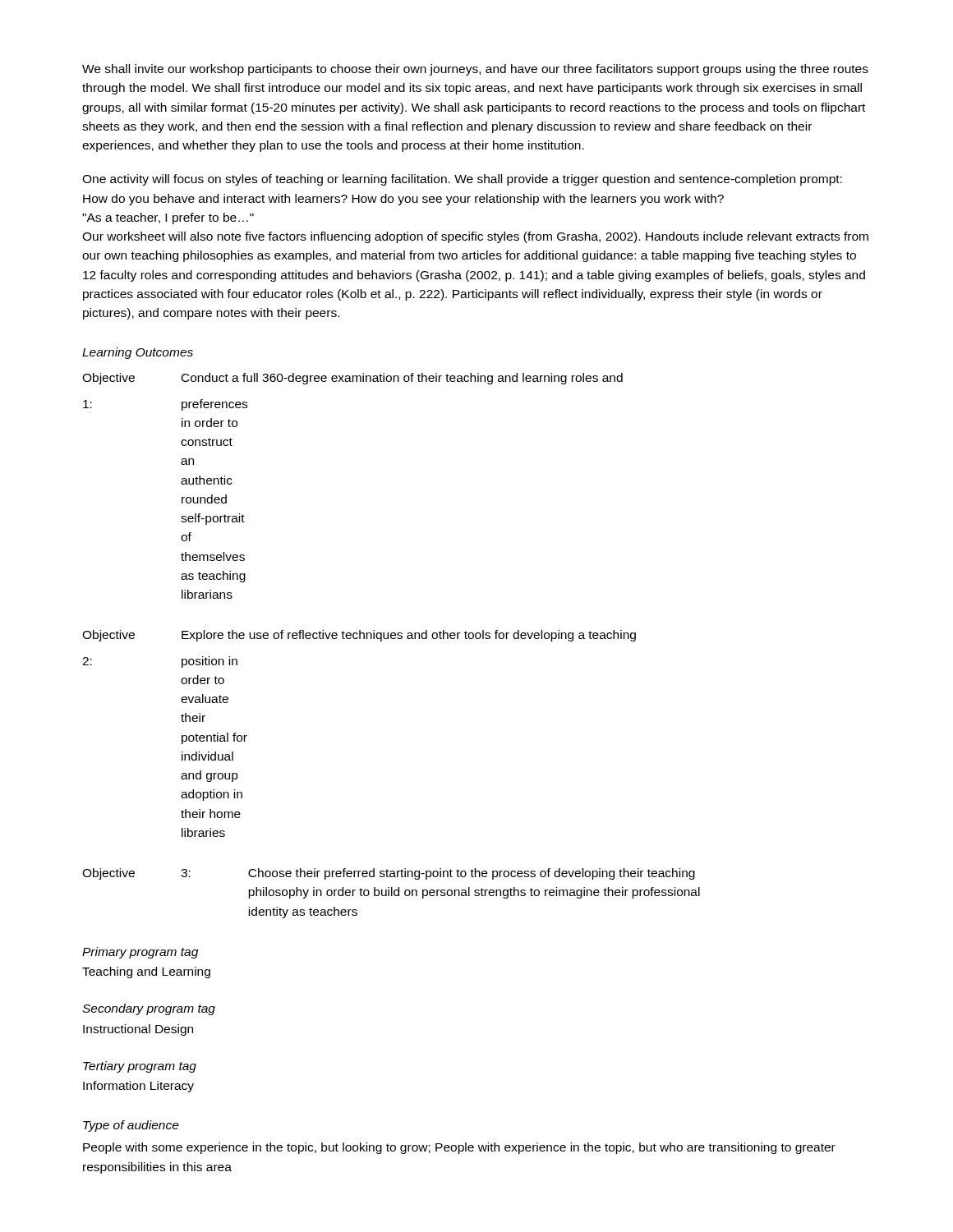Image resolution: width=953 pixels, height=1232 pixels.
Task: Select the region starting "Type of audience"
Action: pos(131,1125)
